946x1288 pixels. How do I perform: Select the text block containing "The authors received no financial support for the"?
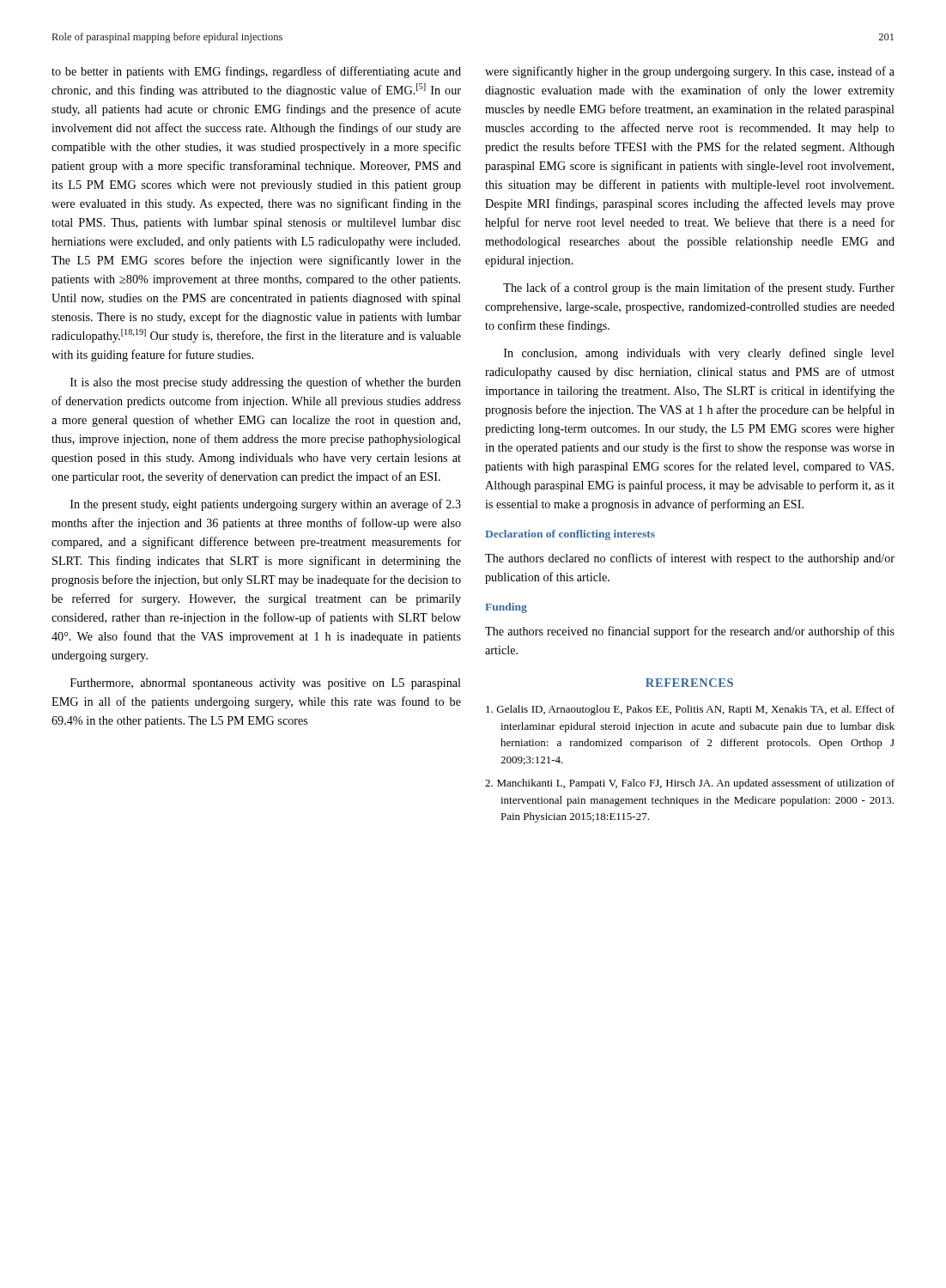tap(690, 640)
